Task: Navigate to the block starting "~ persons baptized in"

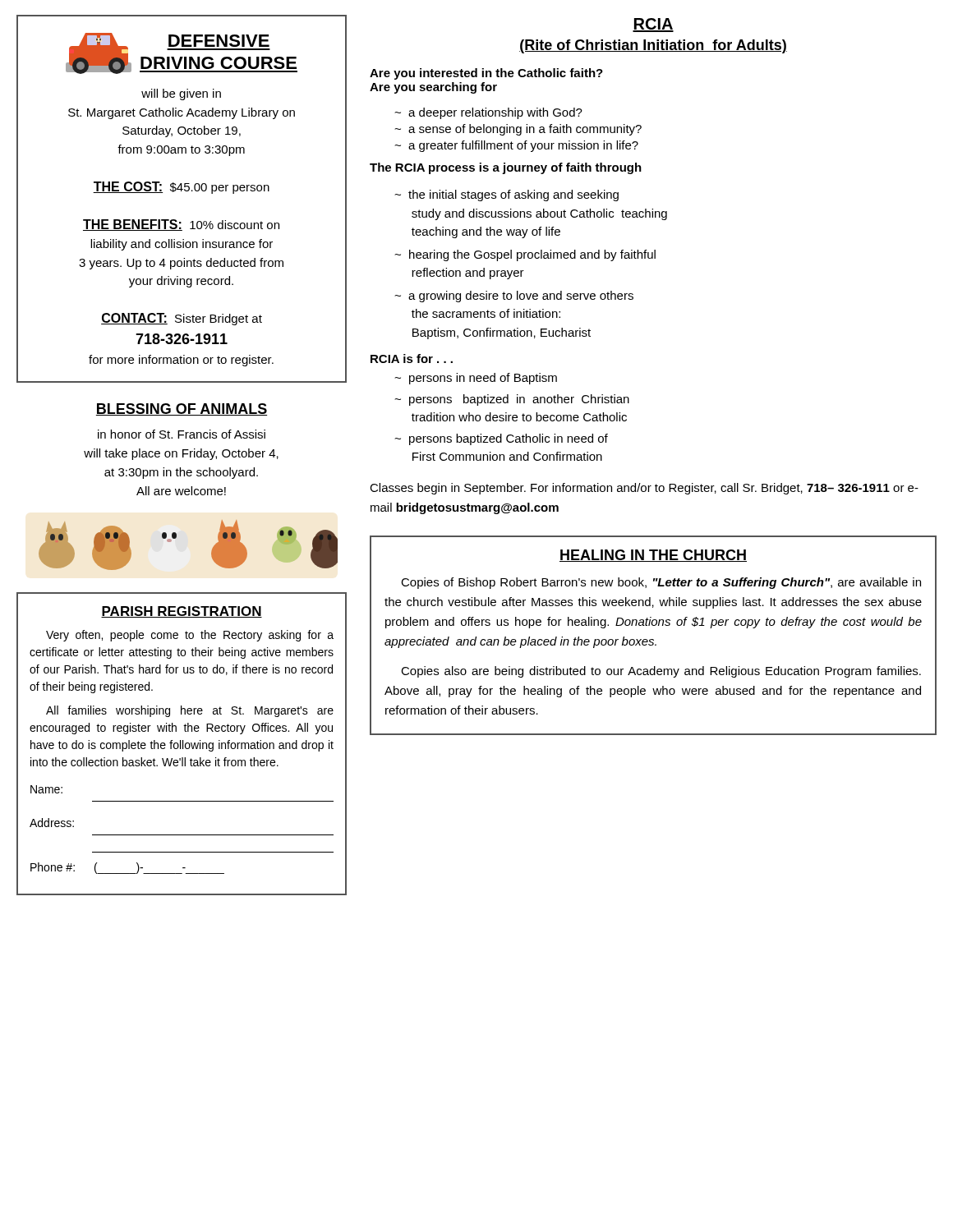Action: coord(512,408)
